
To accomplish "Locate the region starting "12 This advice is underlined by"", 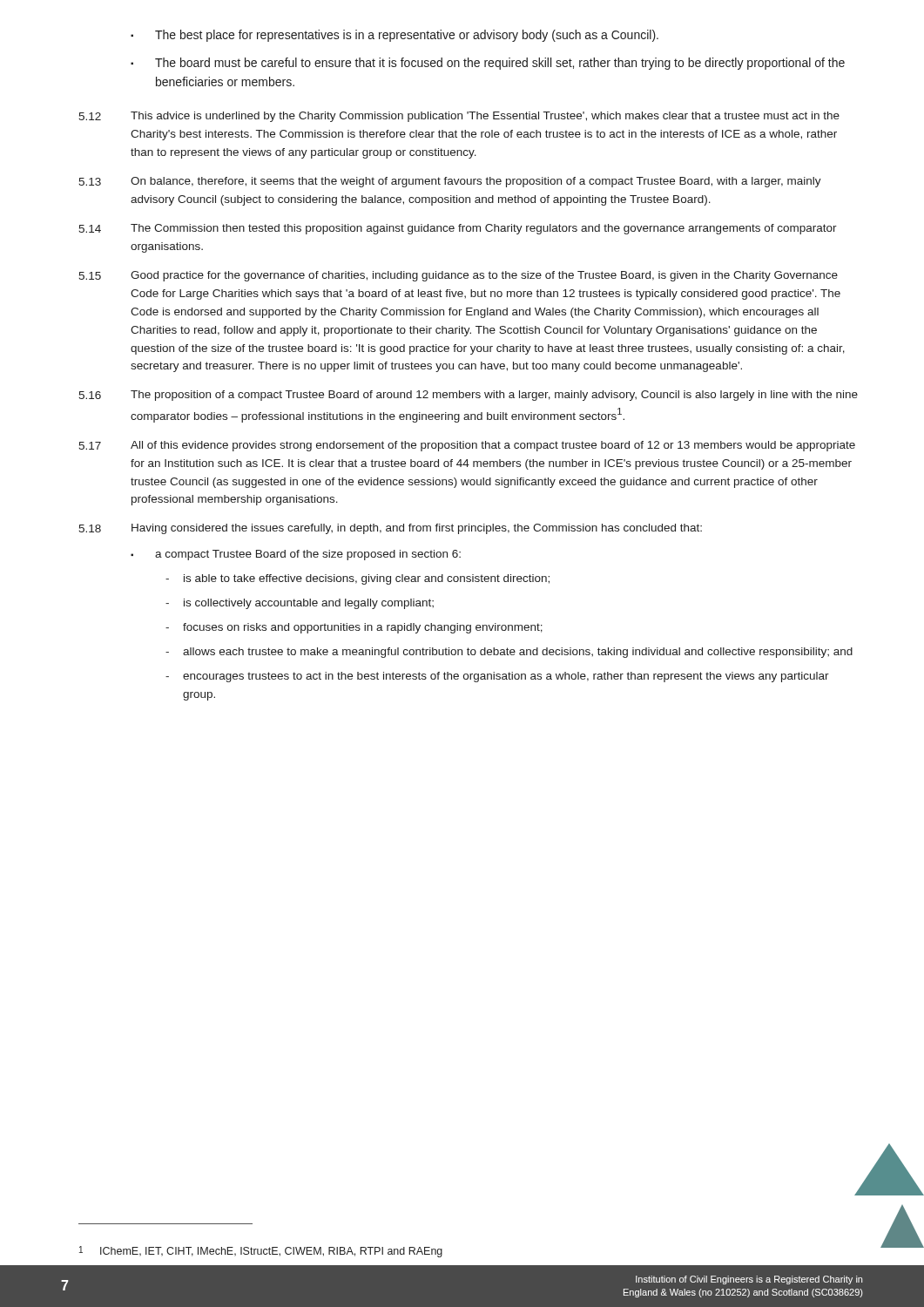I will [x=471, y=135].
